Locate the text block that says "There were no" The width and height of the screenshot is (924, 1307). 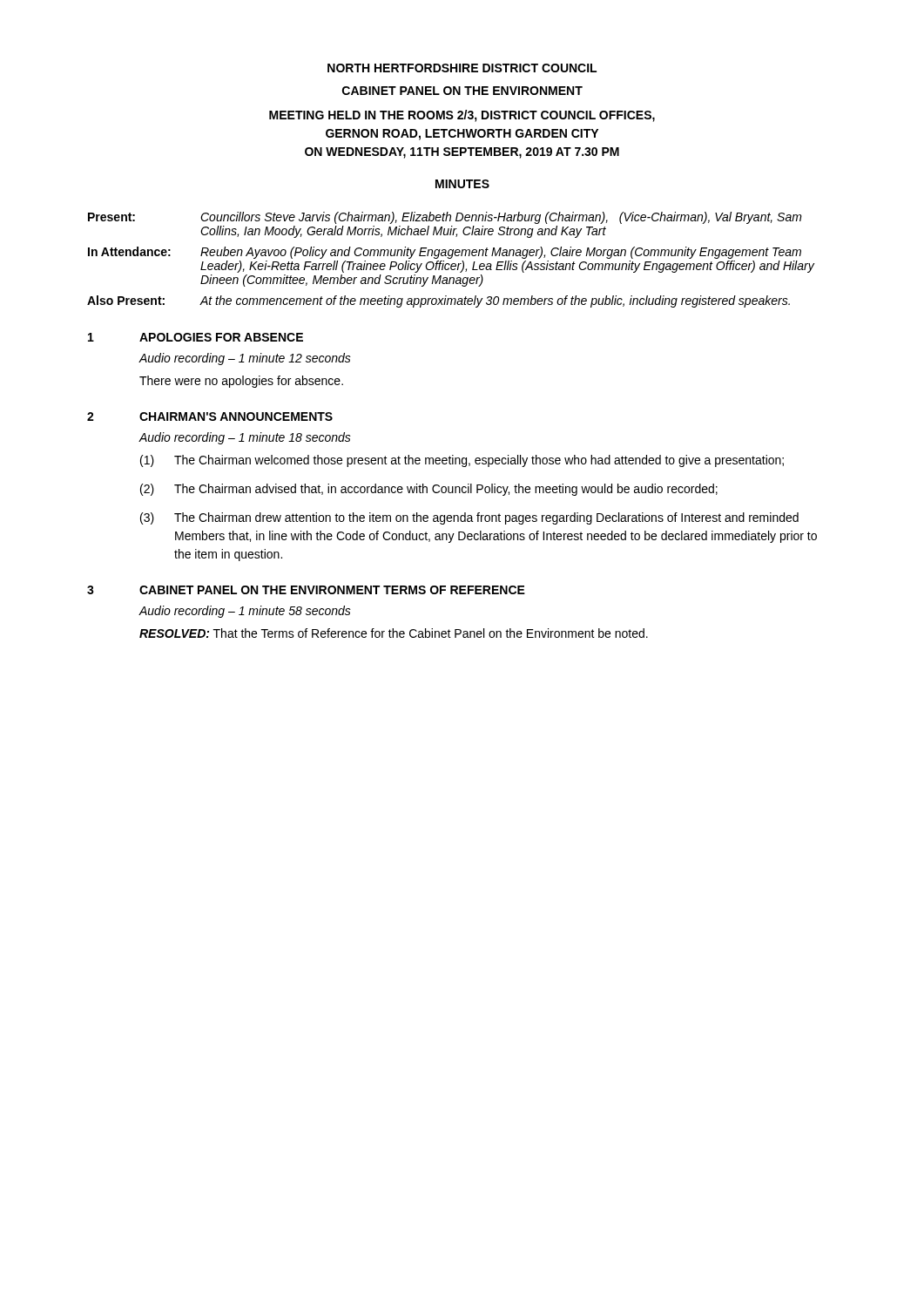point(242,381)
